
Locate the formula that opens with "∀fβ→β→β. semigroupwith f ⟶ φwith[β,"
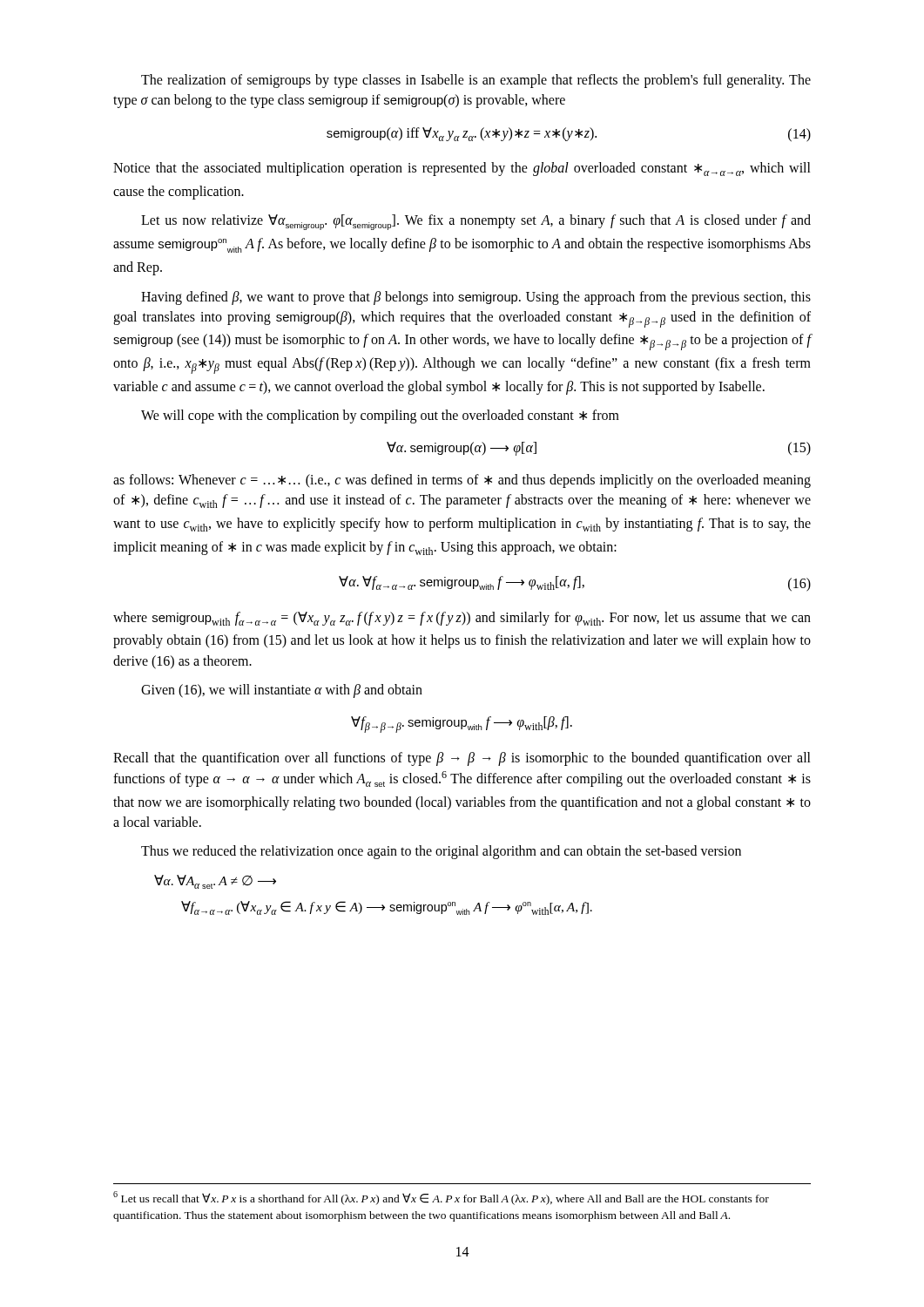(x=462, y=724)
